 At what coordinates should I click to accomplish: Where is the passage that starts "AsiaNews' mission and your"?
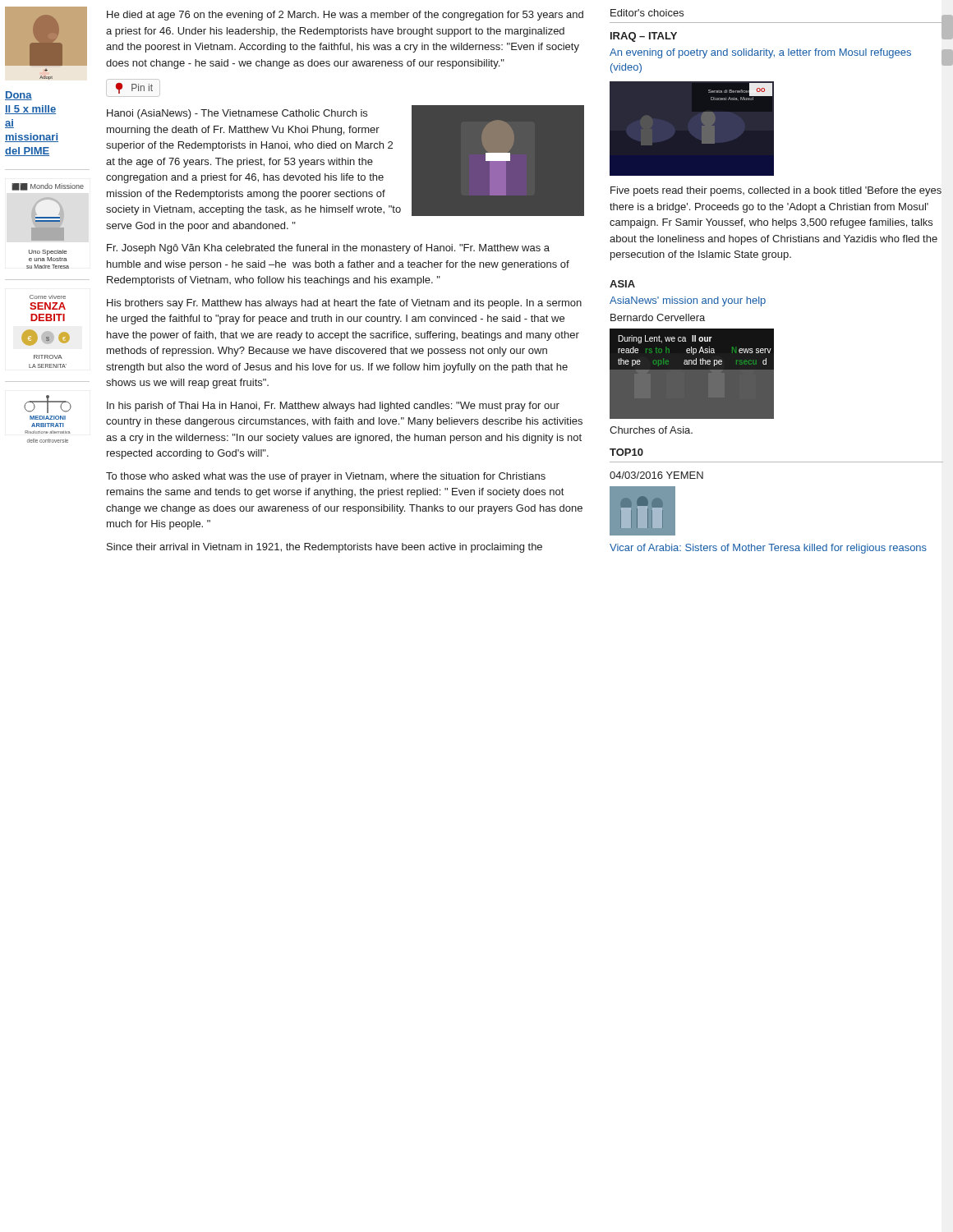pos(776,301)
